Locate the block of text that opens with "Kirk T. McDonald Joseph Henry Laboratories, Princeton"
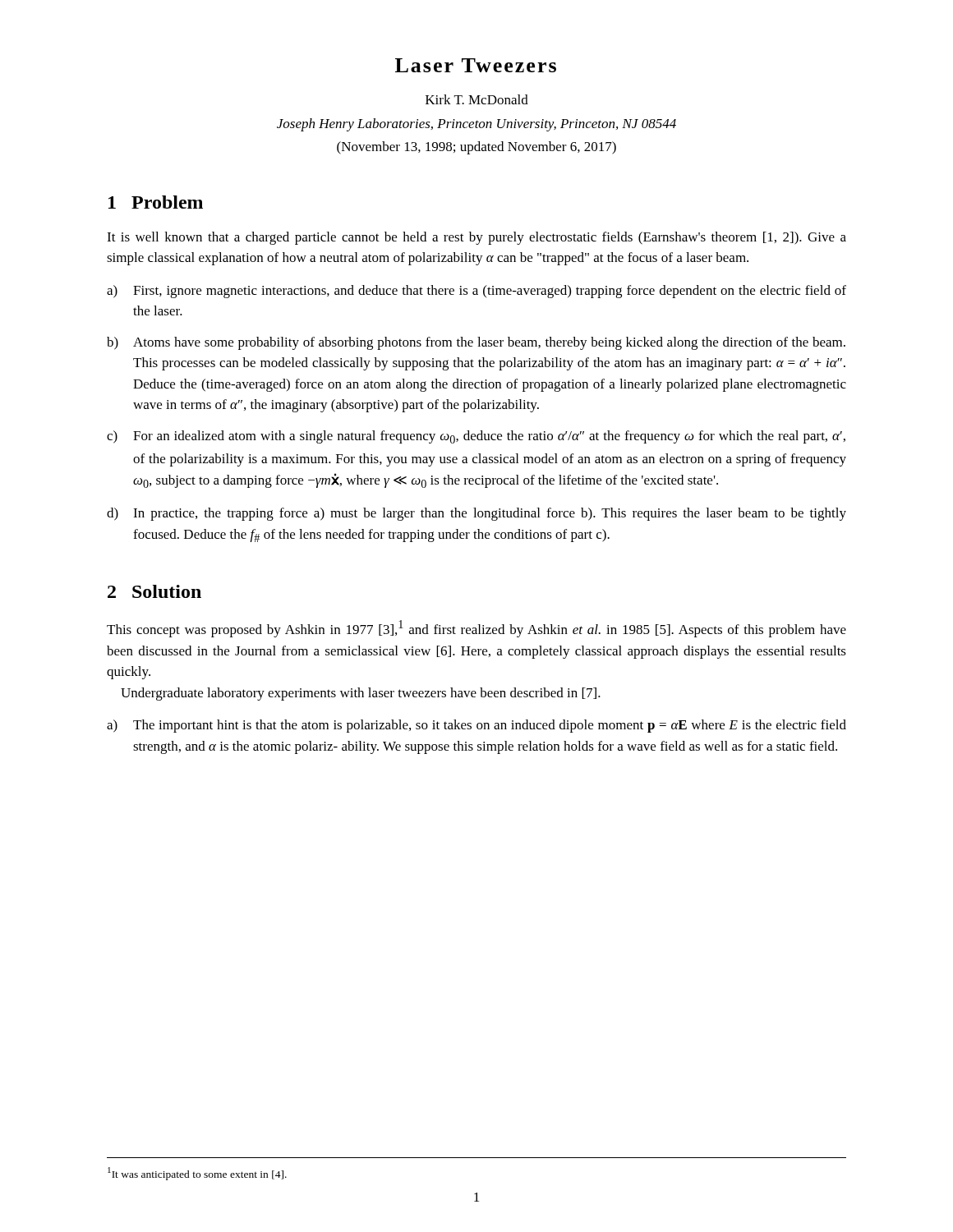953x1232 pixels. click(476, 123)
